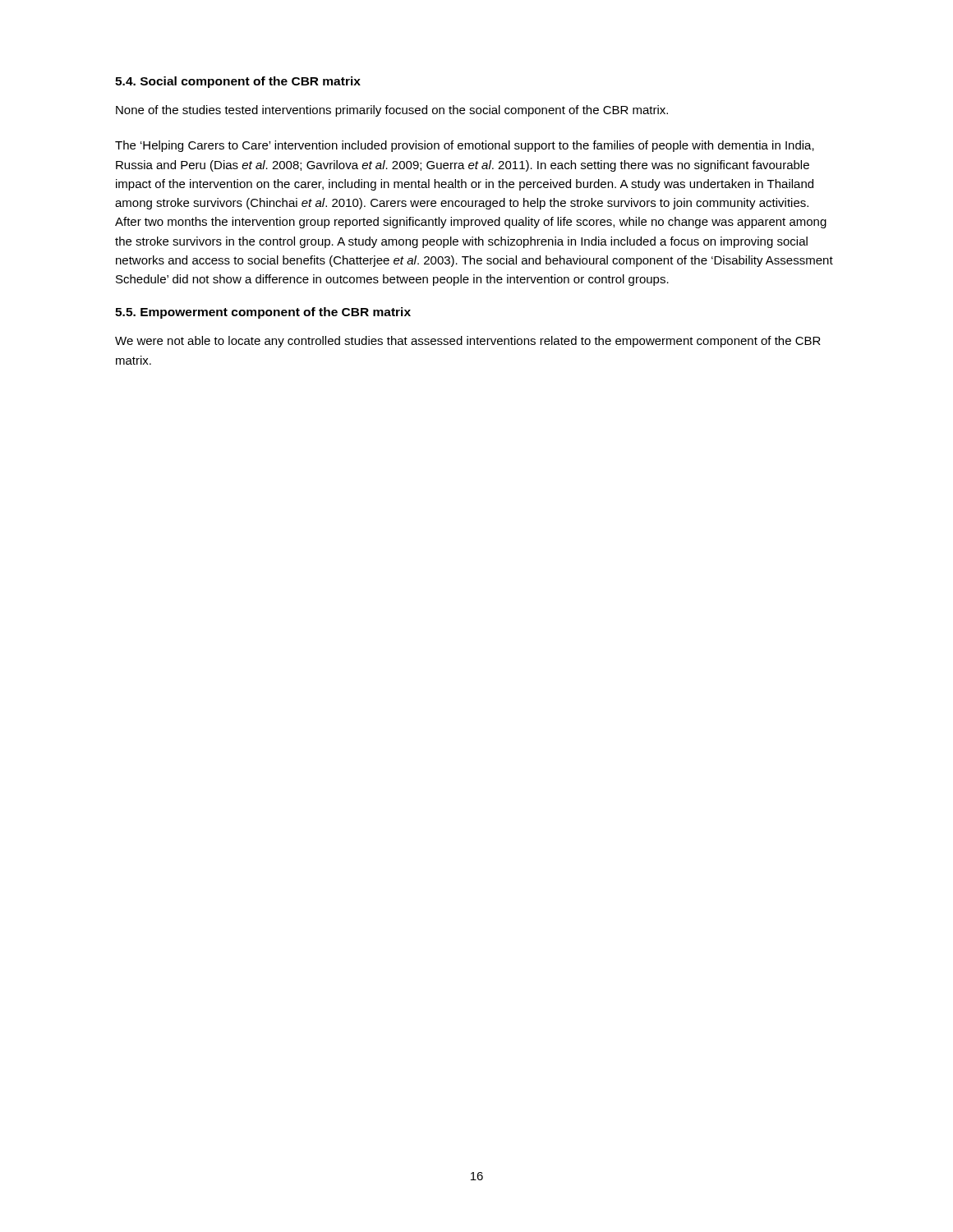The image size is (953, 1232).
Task: Click on the text block that reads "We were not able to locate any"
Action: tap(468, 350)
